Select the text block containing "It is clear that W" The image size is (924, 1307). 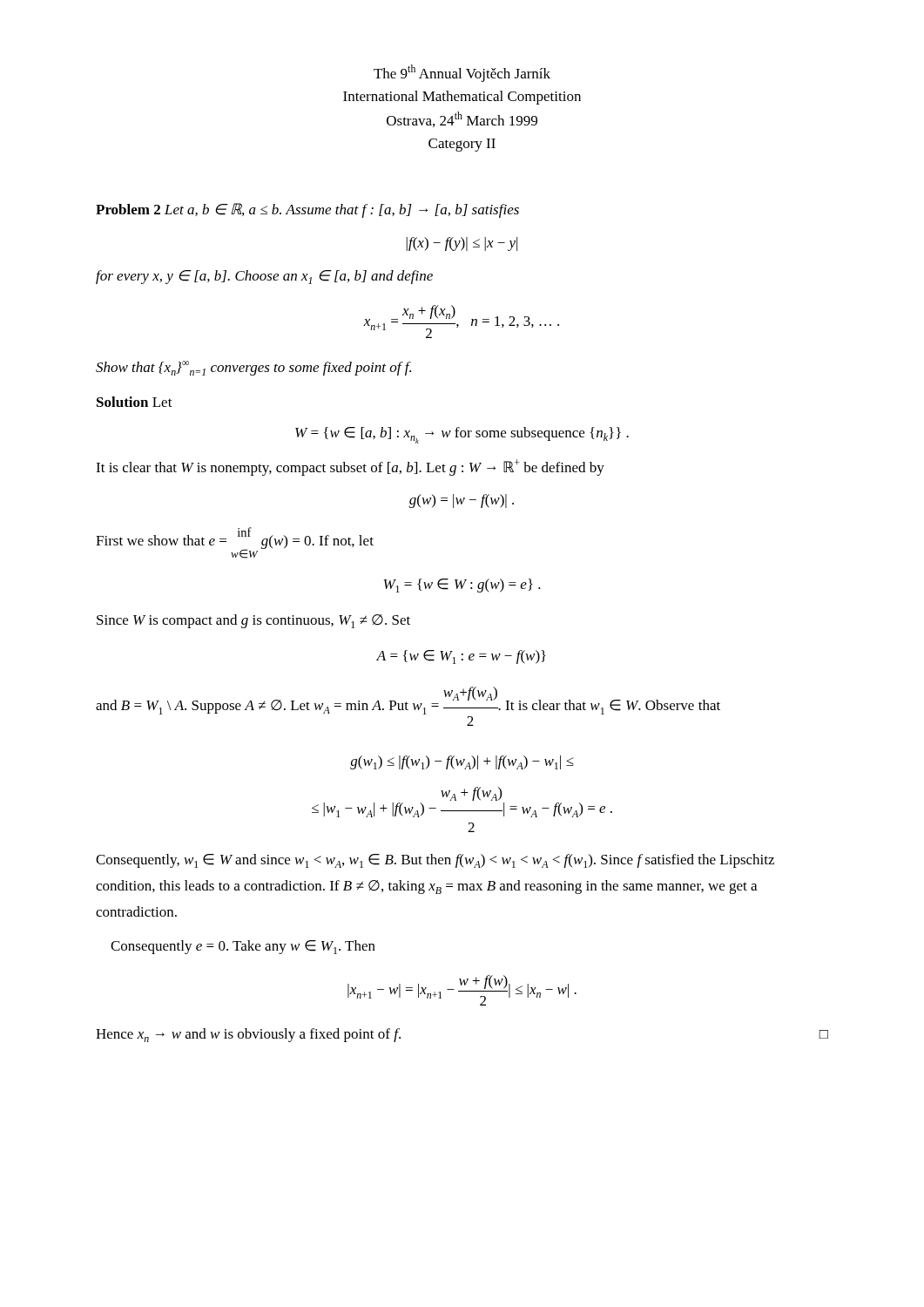pyautogui.click(x=350, y=466)
